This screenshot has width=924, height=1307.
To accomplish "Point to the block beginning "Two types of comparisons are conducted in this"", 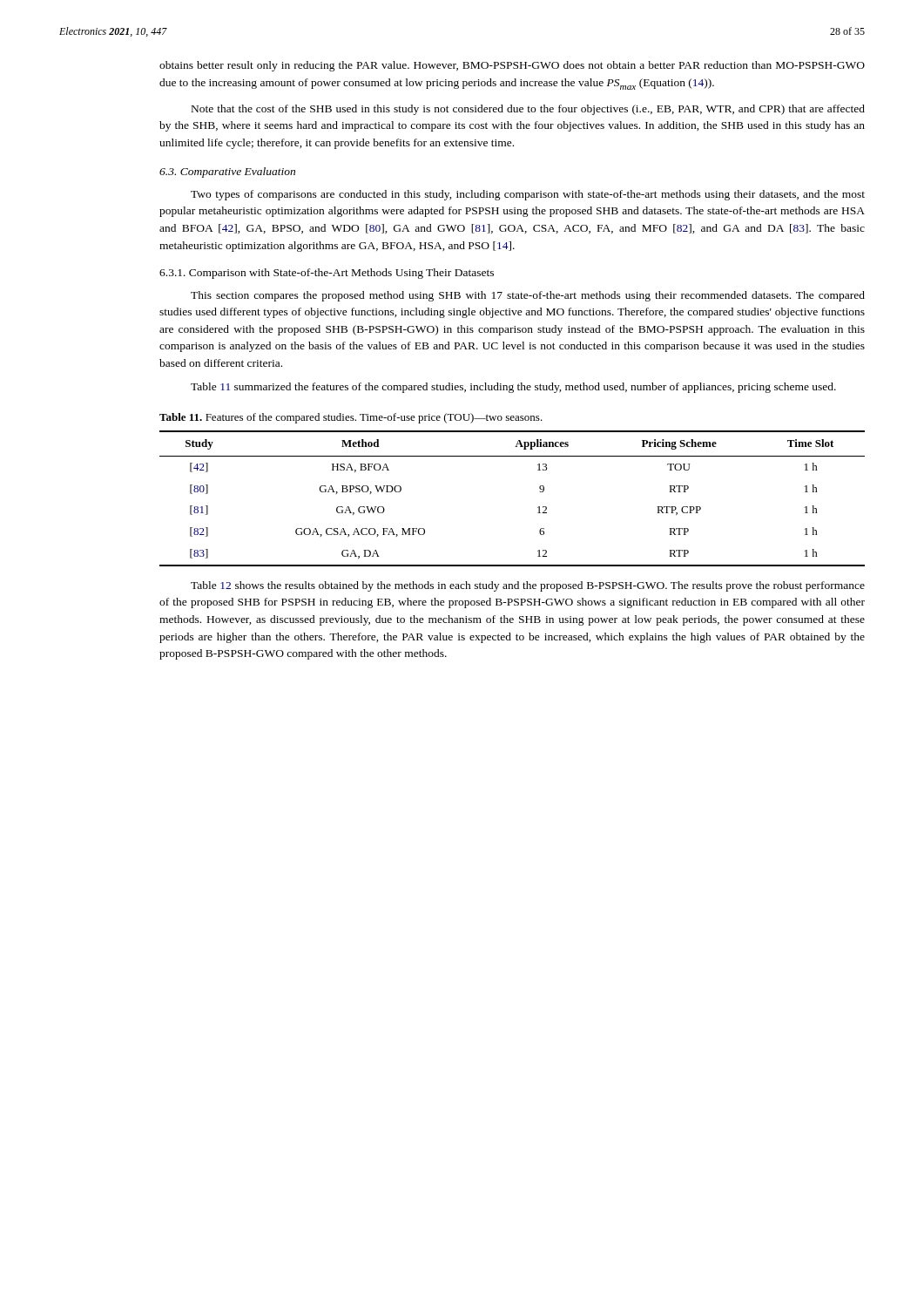I will point(512,220).
